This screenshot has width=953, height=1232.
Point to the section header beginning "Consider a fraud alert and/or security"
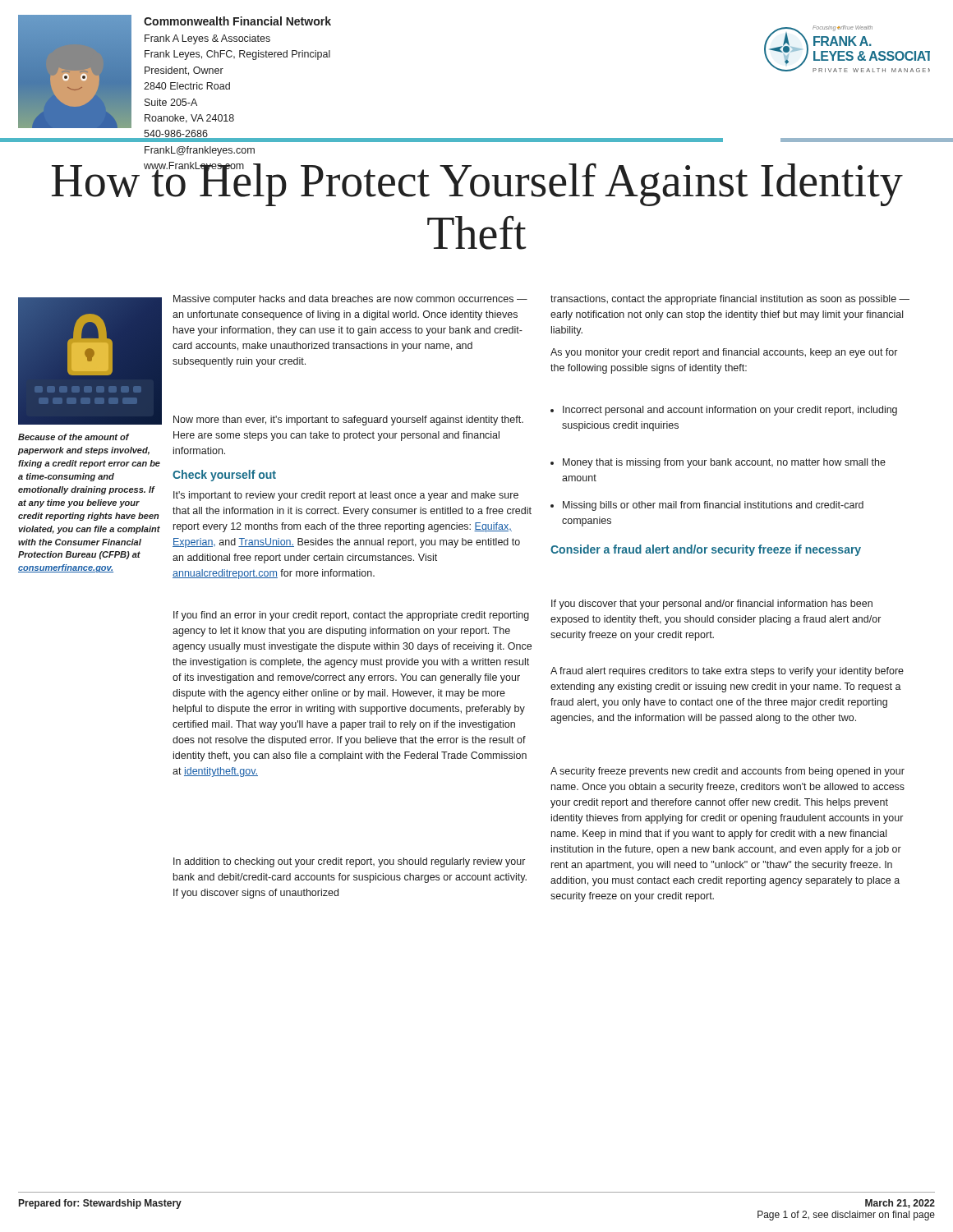pyautogui.click(x=706, y=549)
